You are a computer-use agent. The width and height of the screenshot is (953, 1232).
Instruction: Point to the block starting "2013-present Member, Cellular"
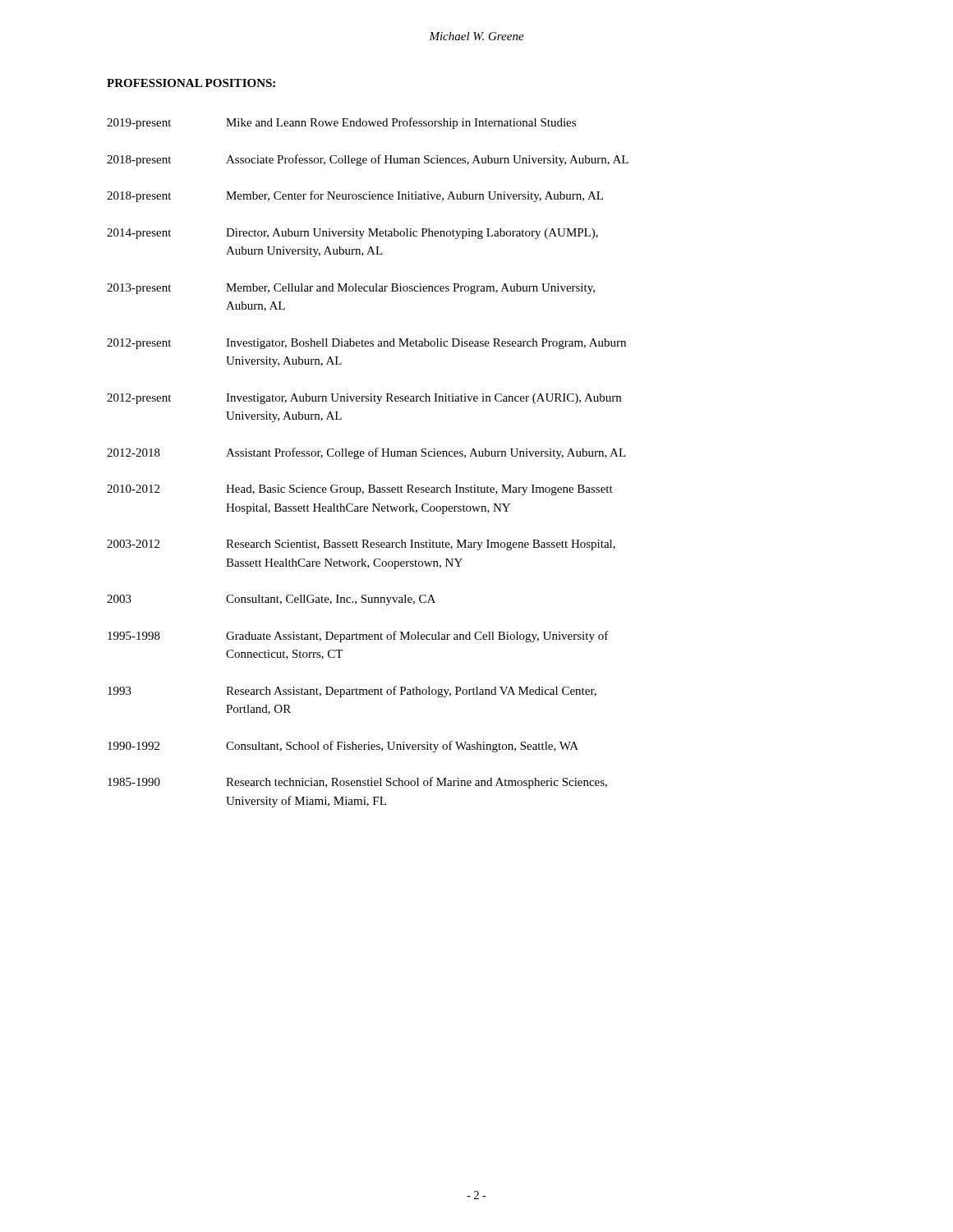[489, 297]
